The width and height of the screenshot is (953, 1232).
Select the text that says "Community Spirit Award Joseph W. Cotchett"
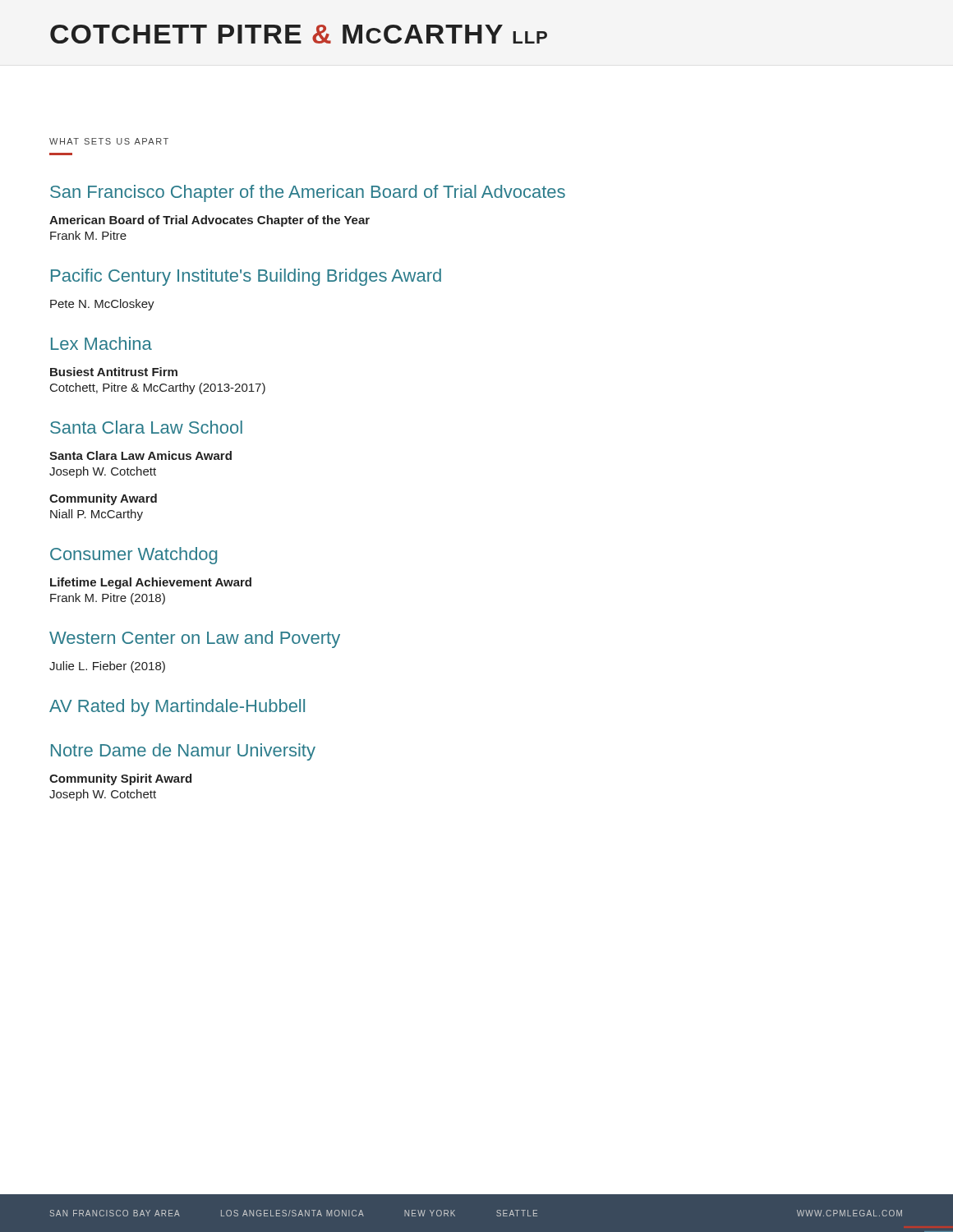click(120, 779)
